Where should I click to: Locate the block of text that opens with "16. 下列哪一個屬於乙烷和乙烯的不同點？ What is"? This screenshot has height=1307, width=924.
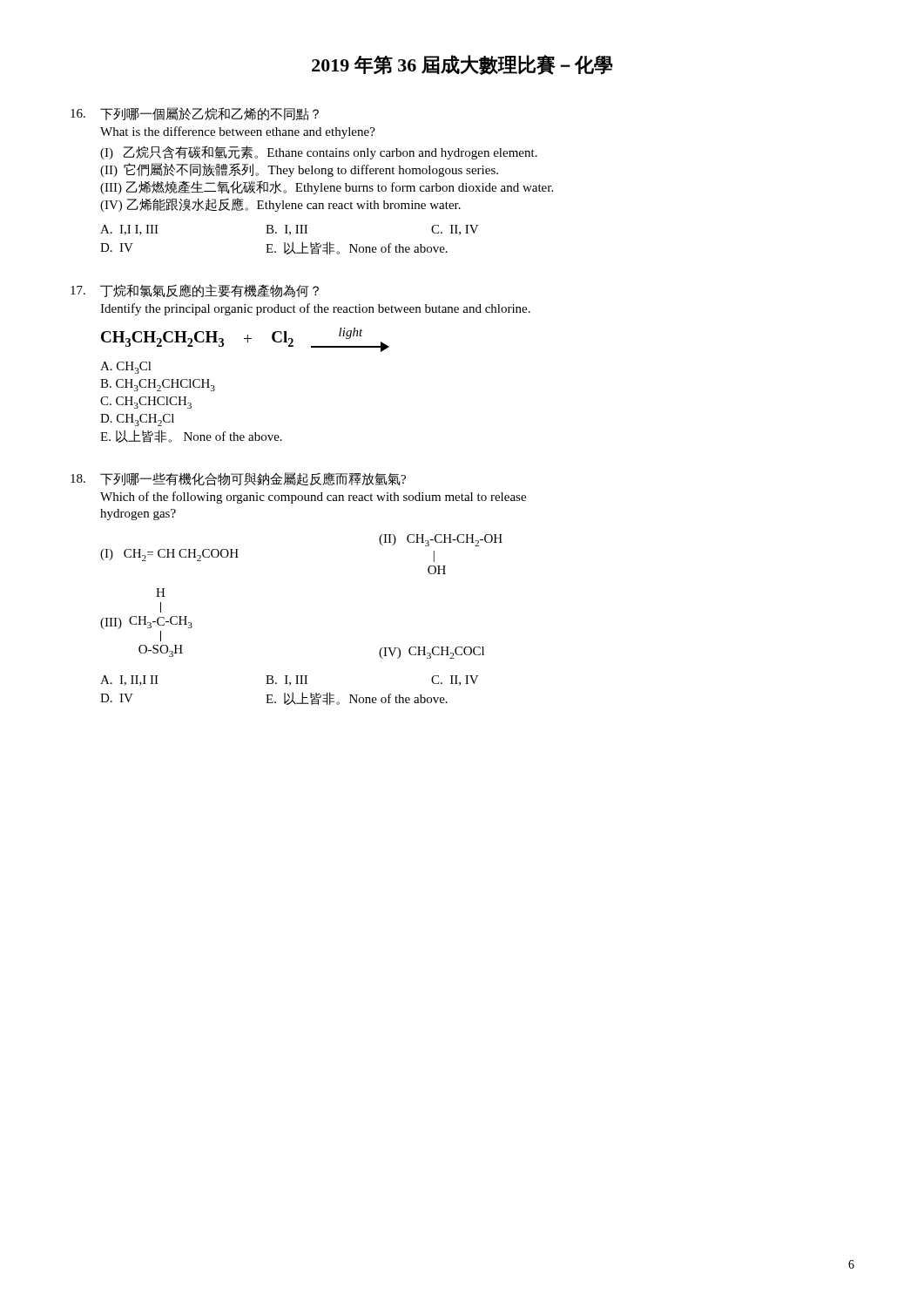click(x=462, y=182)
